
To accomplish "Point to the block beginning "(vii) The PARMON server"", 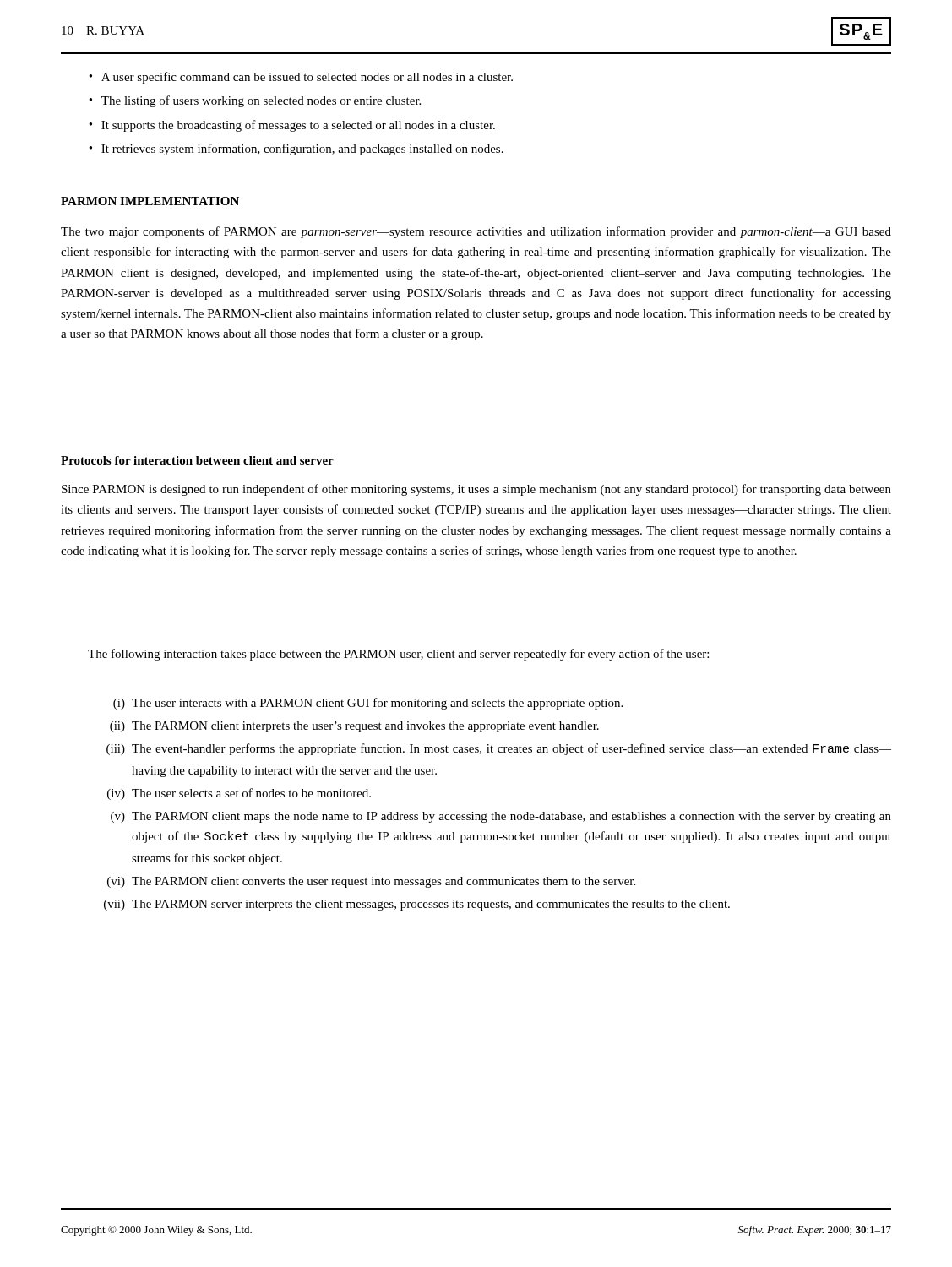I will (408, 904).
